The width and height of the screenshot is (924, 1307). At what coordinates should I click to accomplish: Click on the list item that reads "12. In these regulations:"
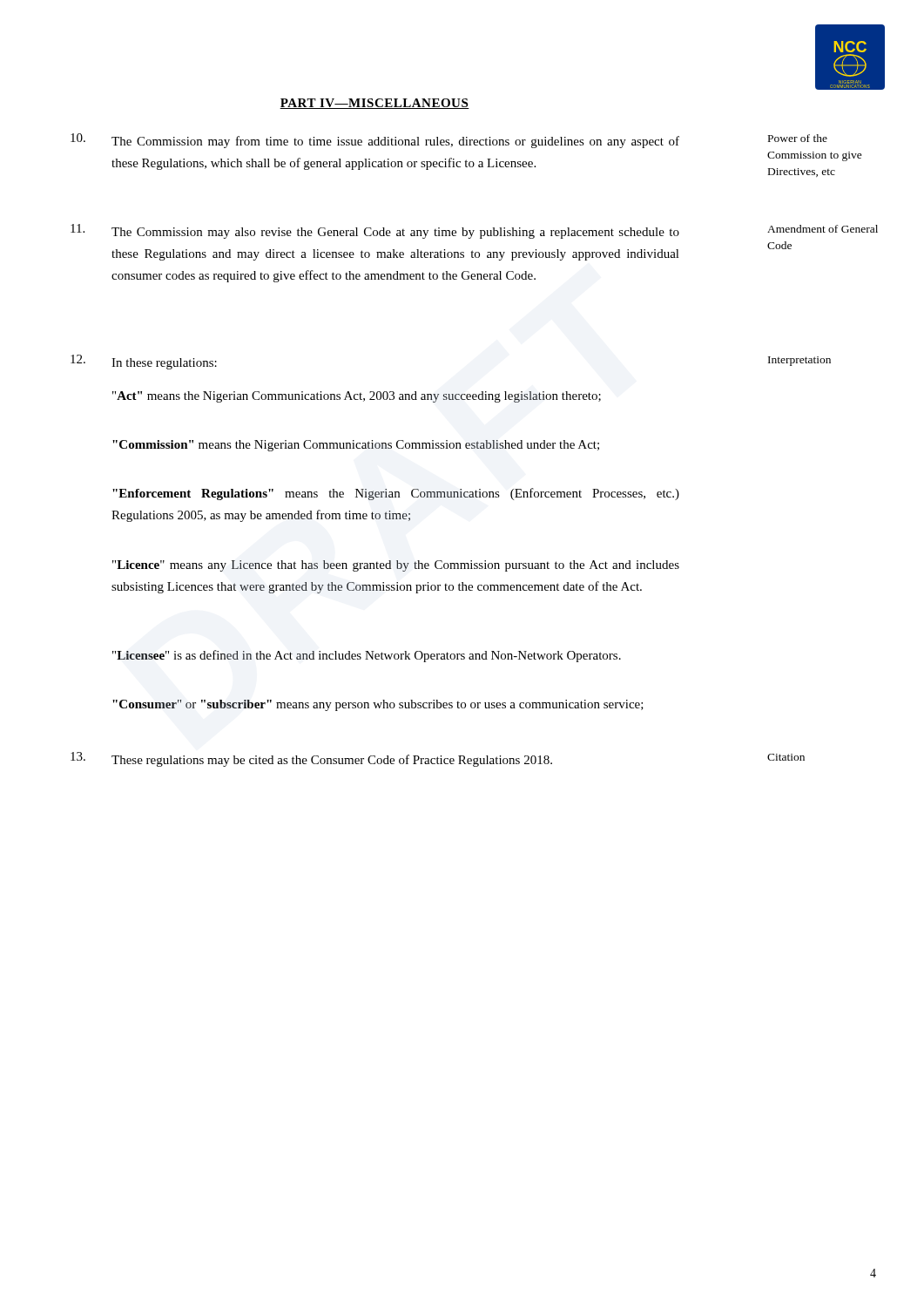144,362
